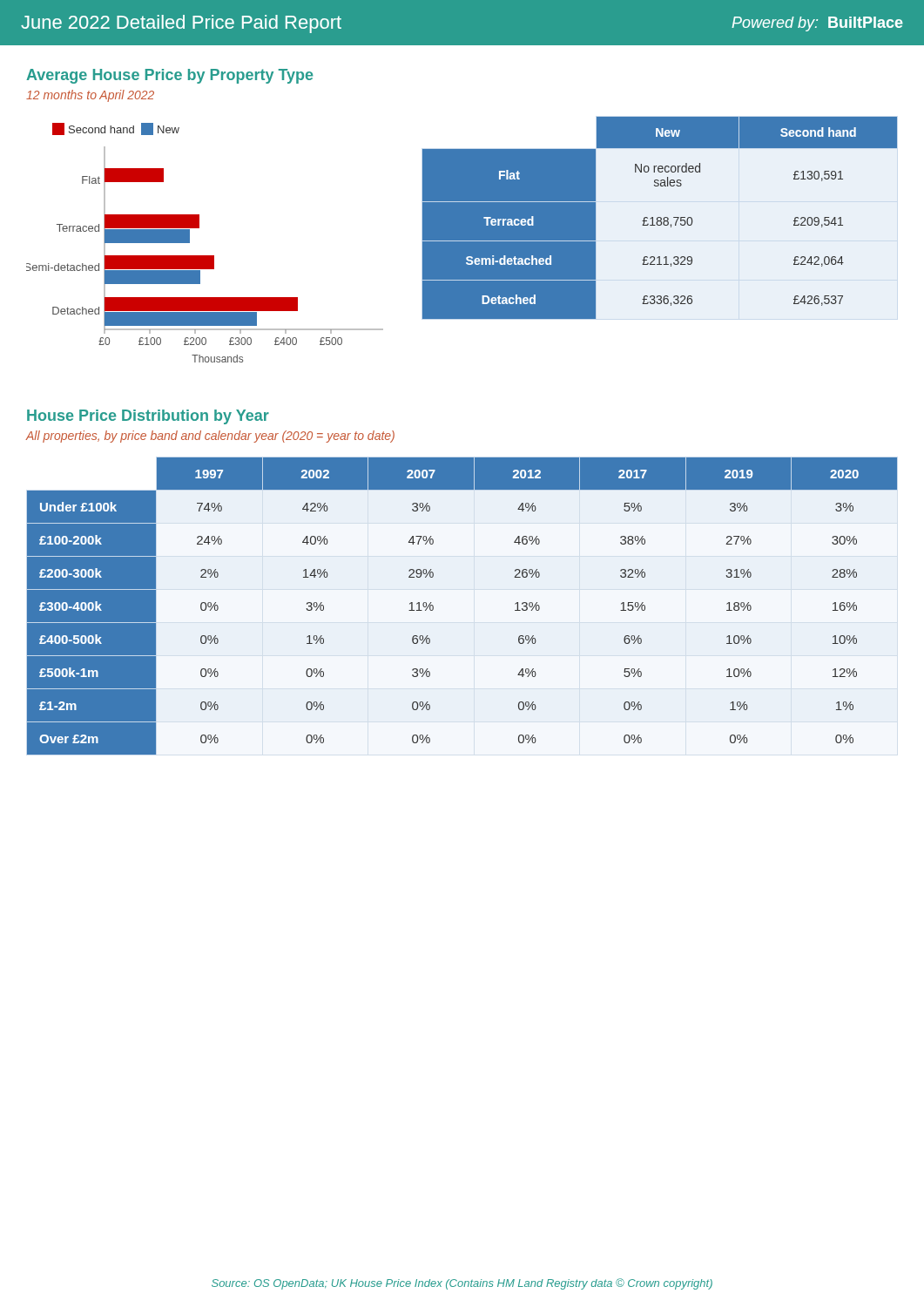Navigate to the text block starting "House Price Distribution by Year"

pyautogui.click(x=148, y=416)
